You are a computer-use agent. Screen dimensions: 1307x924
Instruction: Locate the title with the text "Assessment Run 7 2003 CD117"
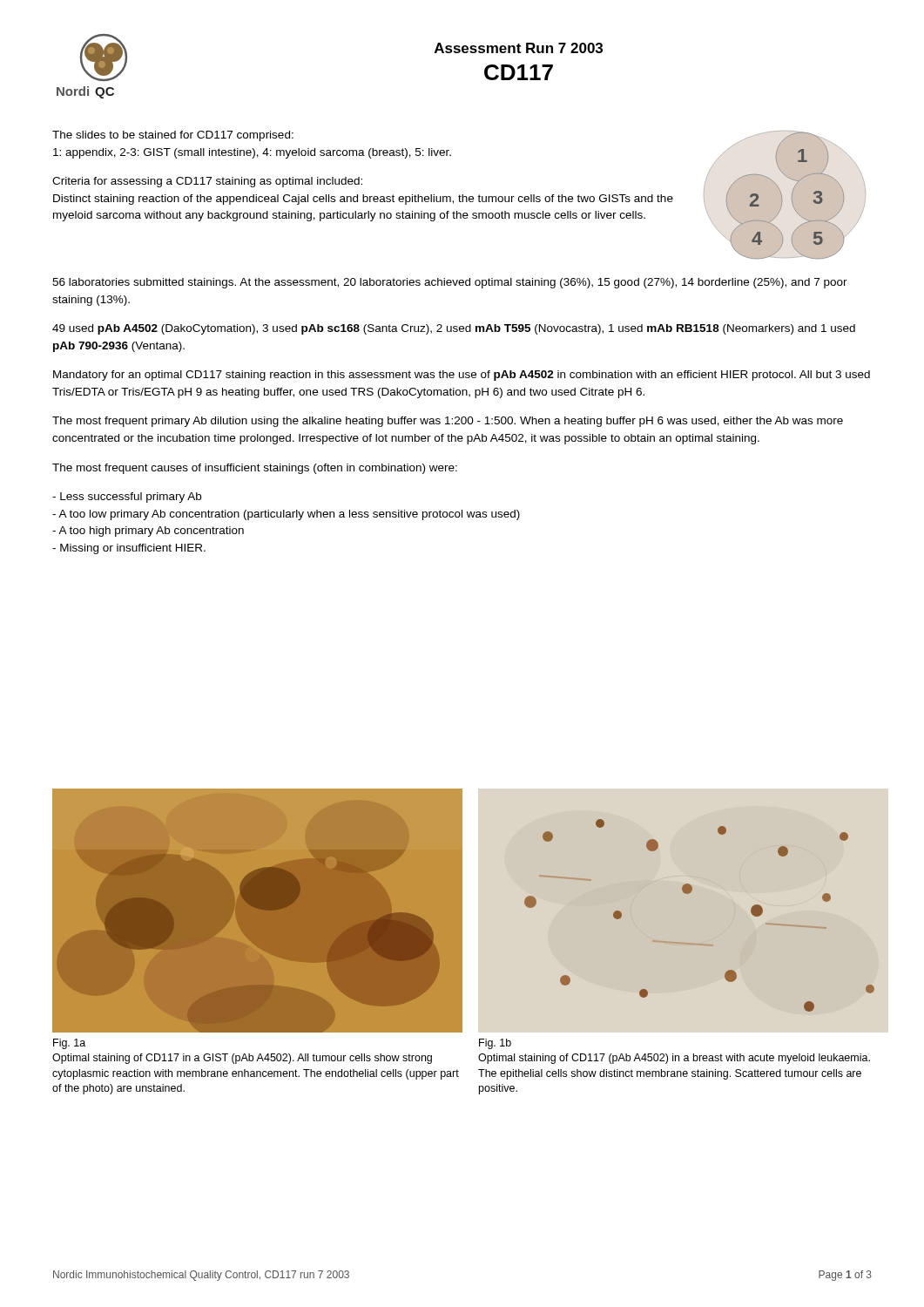(519, 63)
